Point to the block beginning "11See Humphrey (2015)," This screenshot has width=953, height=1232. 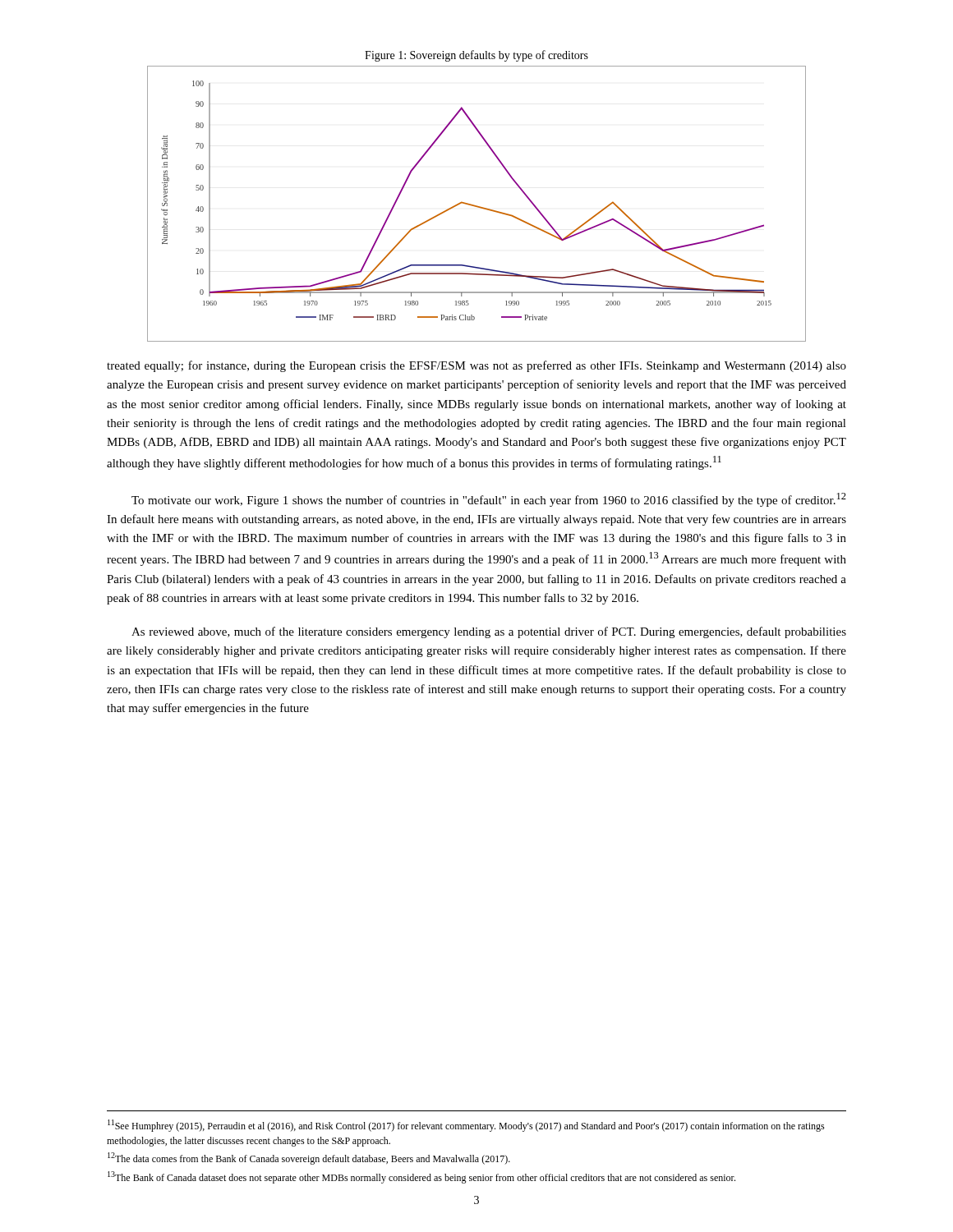[476, 1133]
